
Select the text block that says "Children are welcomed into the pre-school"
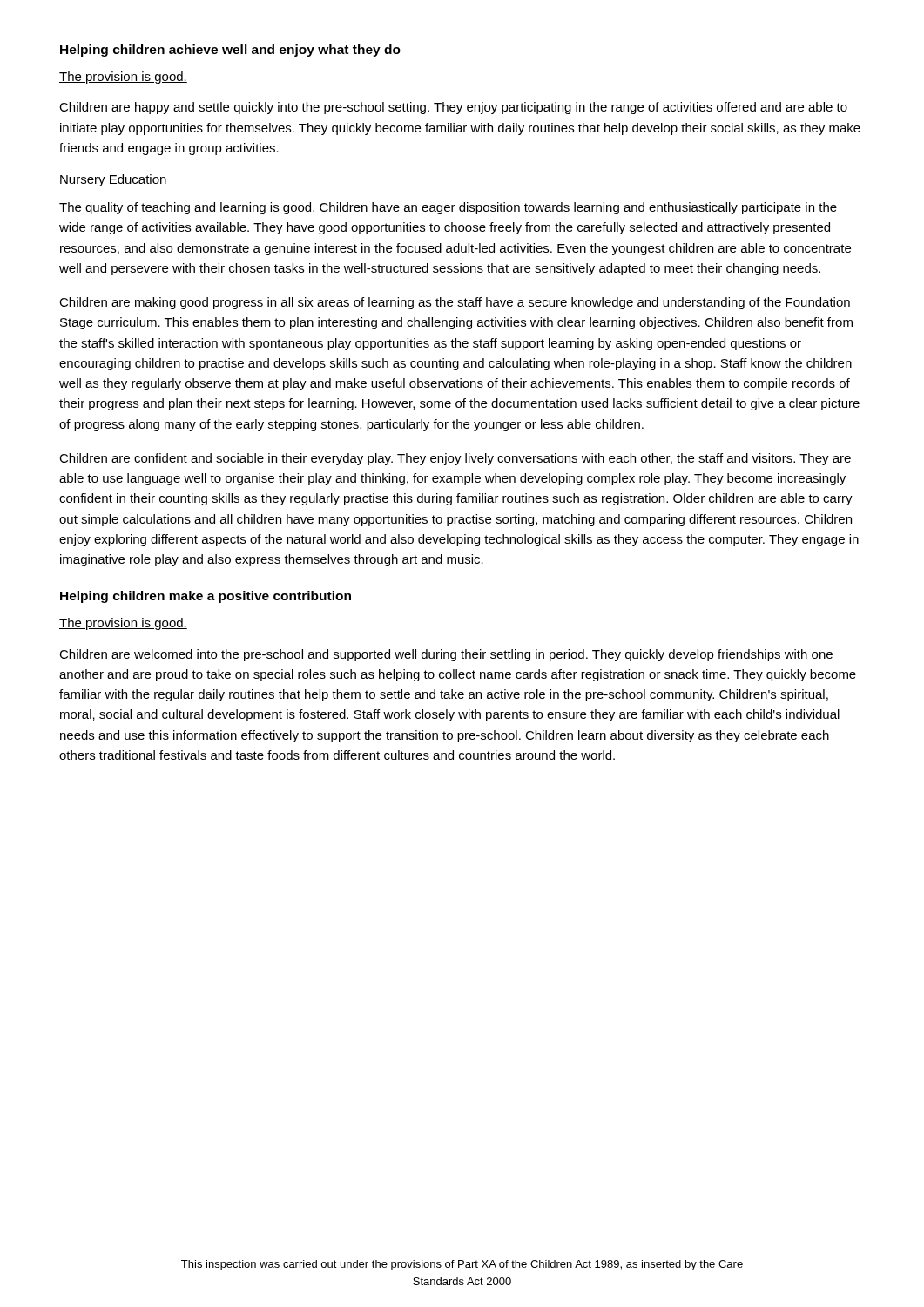point(458,704)
